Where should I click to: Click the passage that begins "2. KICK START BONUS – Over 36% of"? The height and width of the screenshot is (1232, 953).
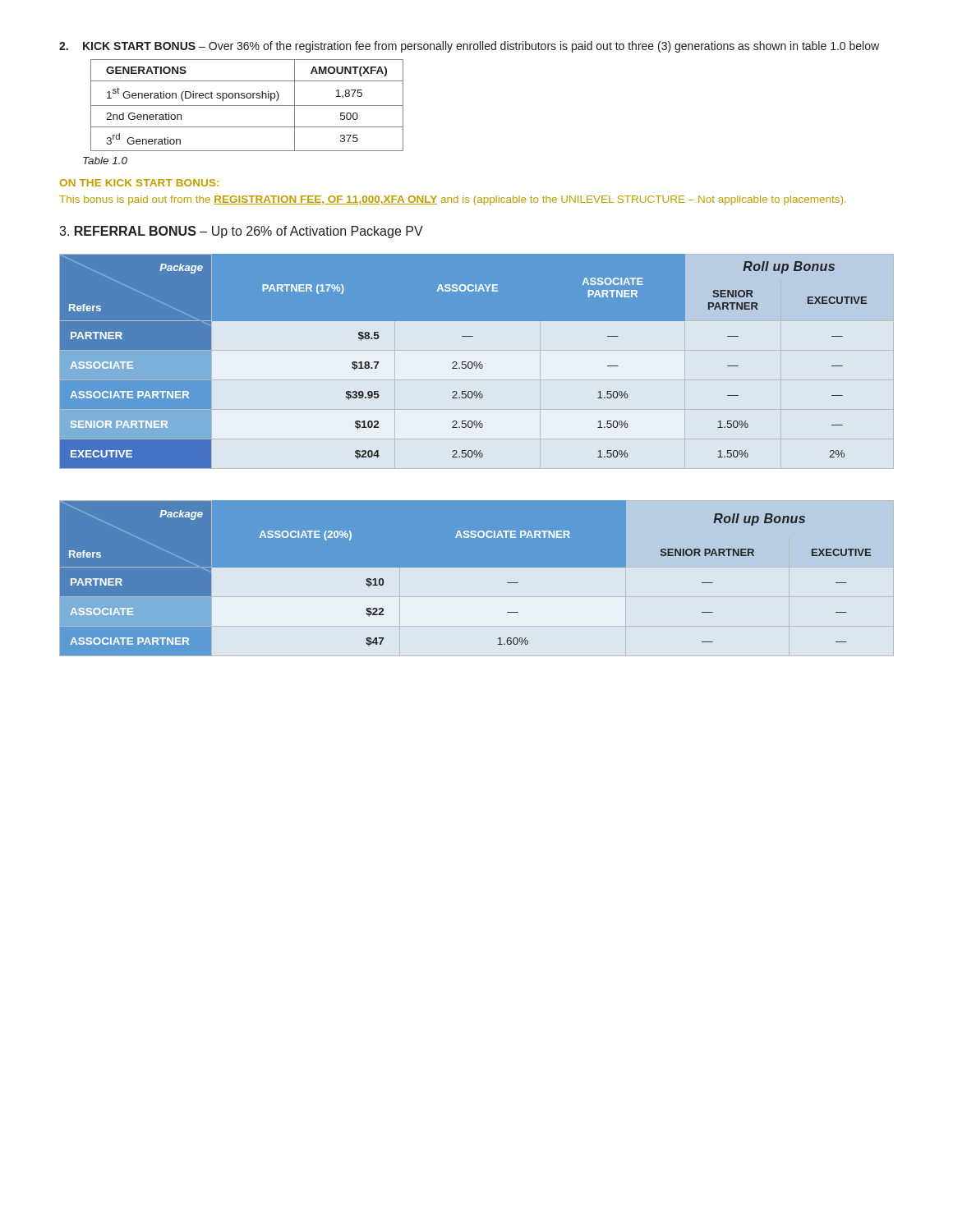pos(469,47)
